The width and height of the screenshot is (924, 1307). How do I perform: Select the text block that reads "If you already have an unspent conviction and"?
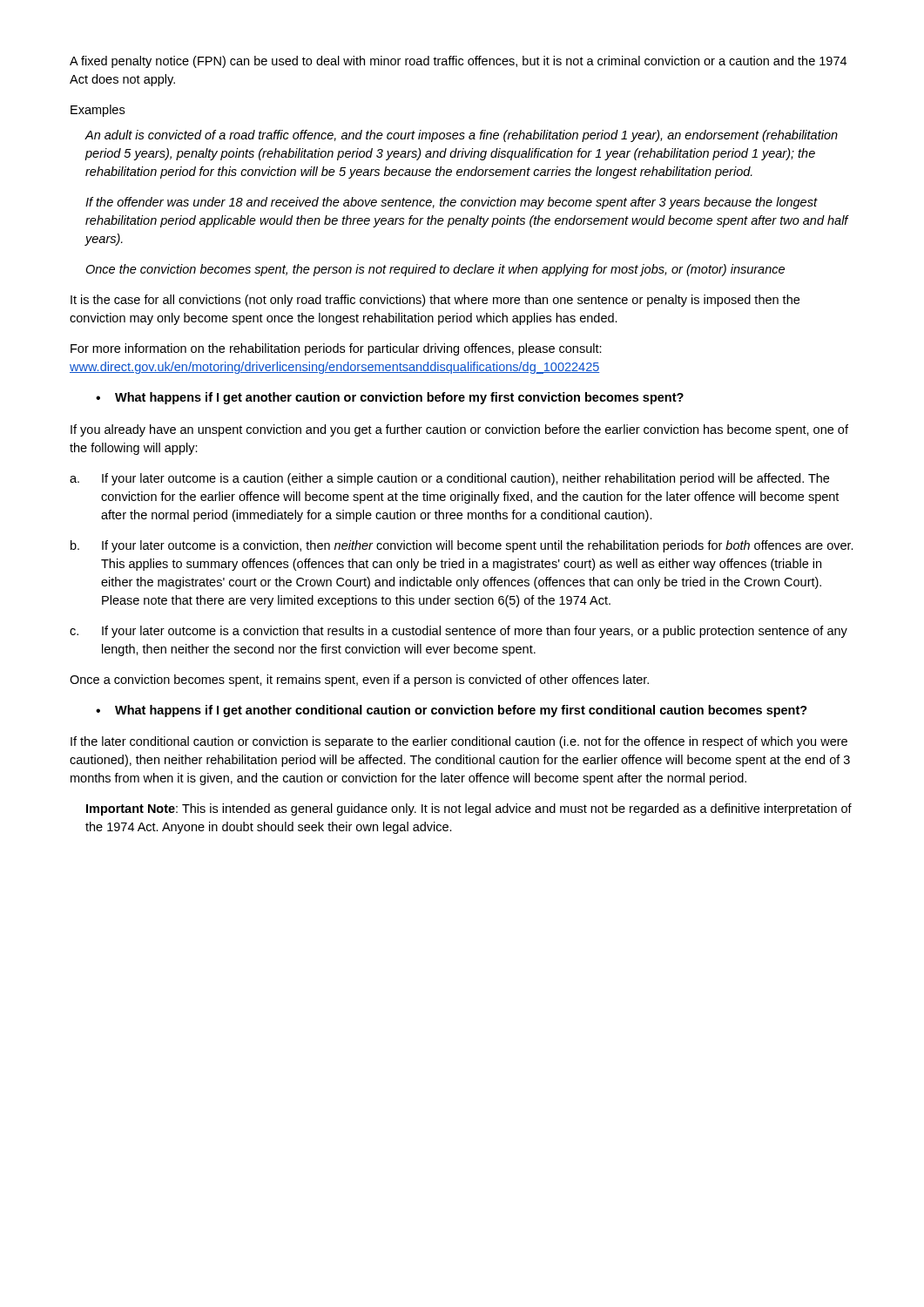pos(459,438)
